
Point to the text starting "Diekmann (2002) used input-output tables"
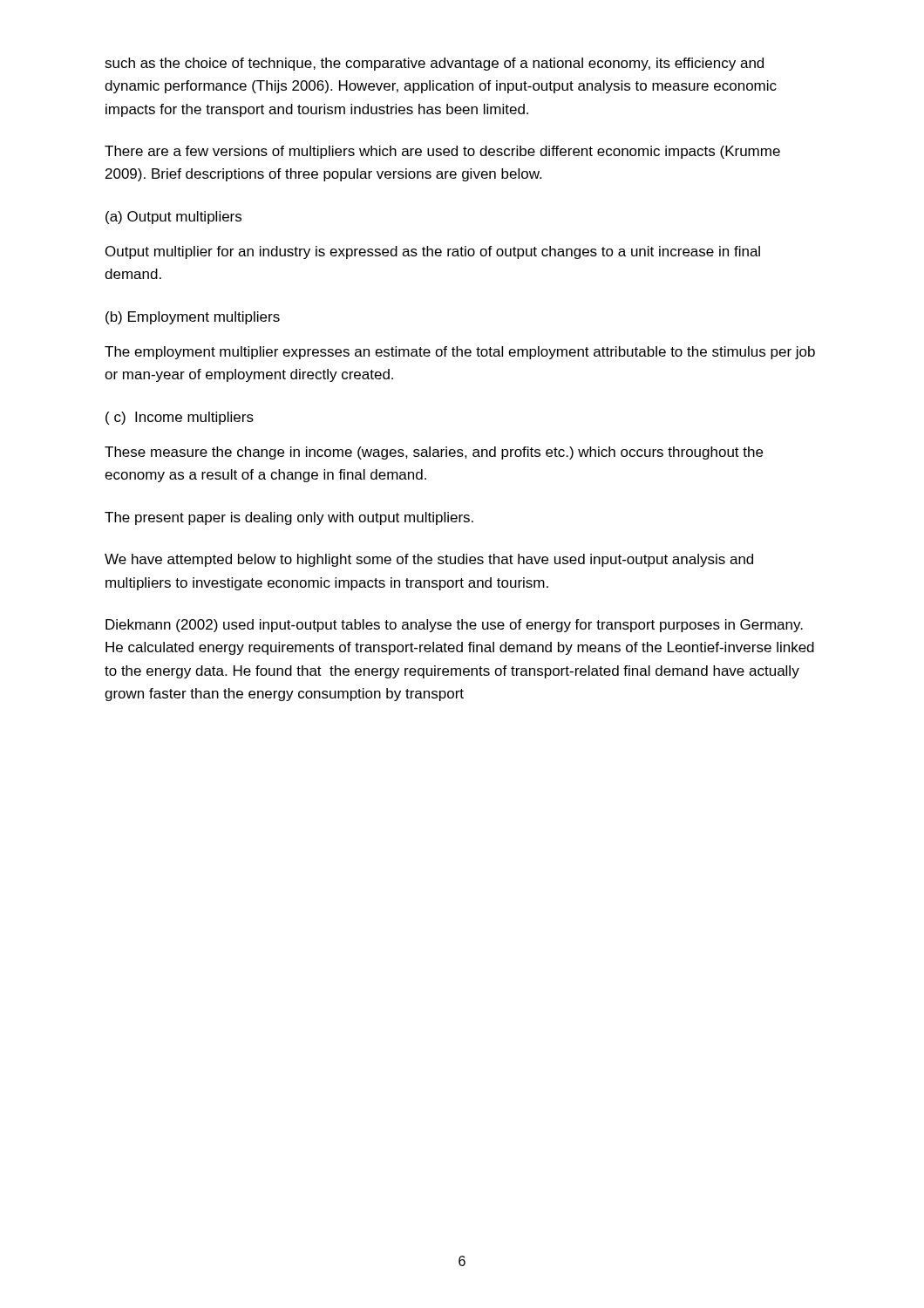tap(460, 659)
